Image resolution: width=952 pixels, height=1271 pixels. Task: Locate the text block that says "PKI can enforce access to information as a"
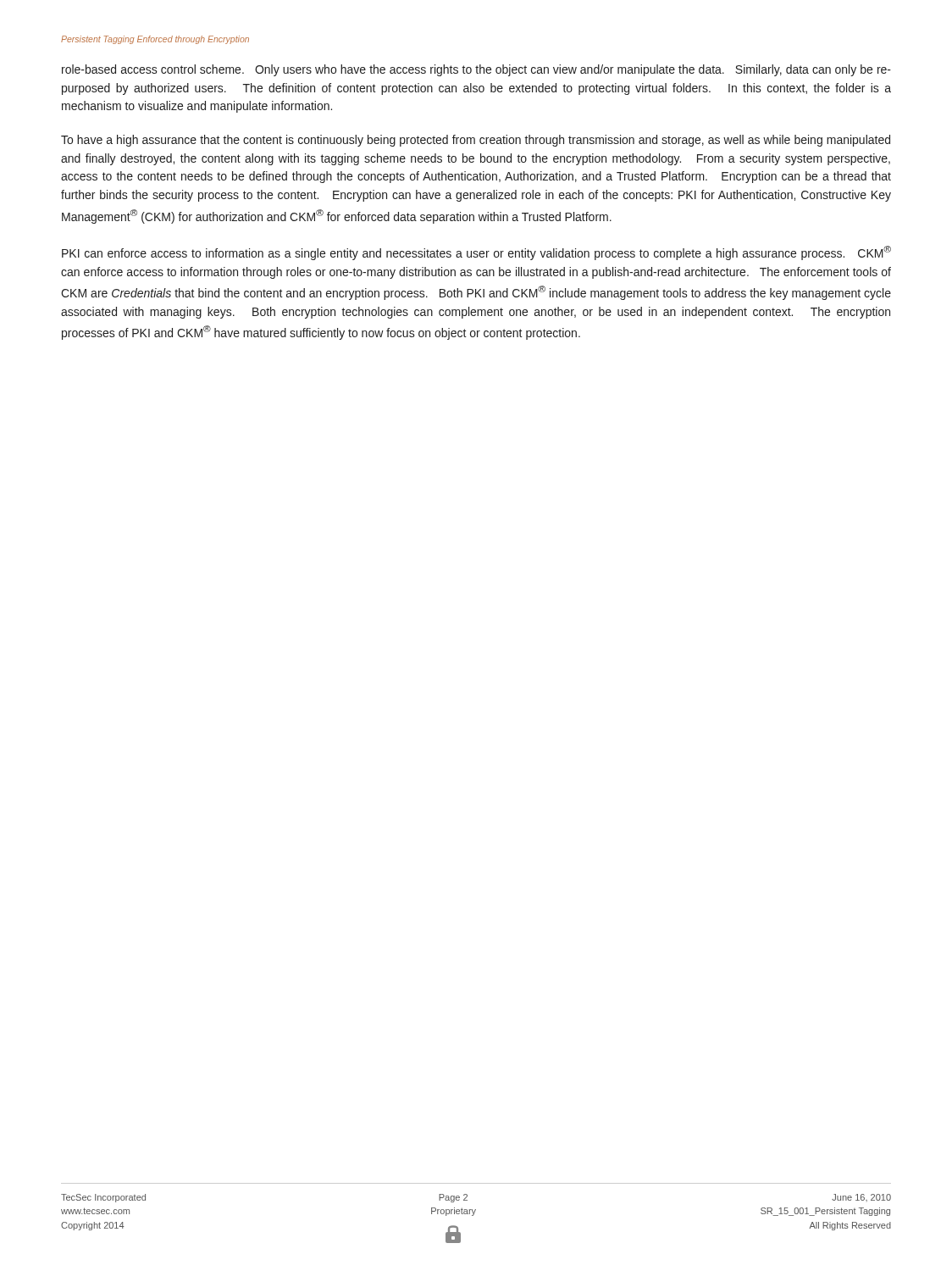(x=476, y=291)
